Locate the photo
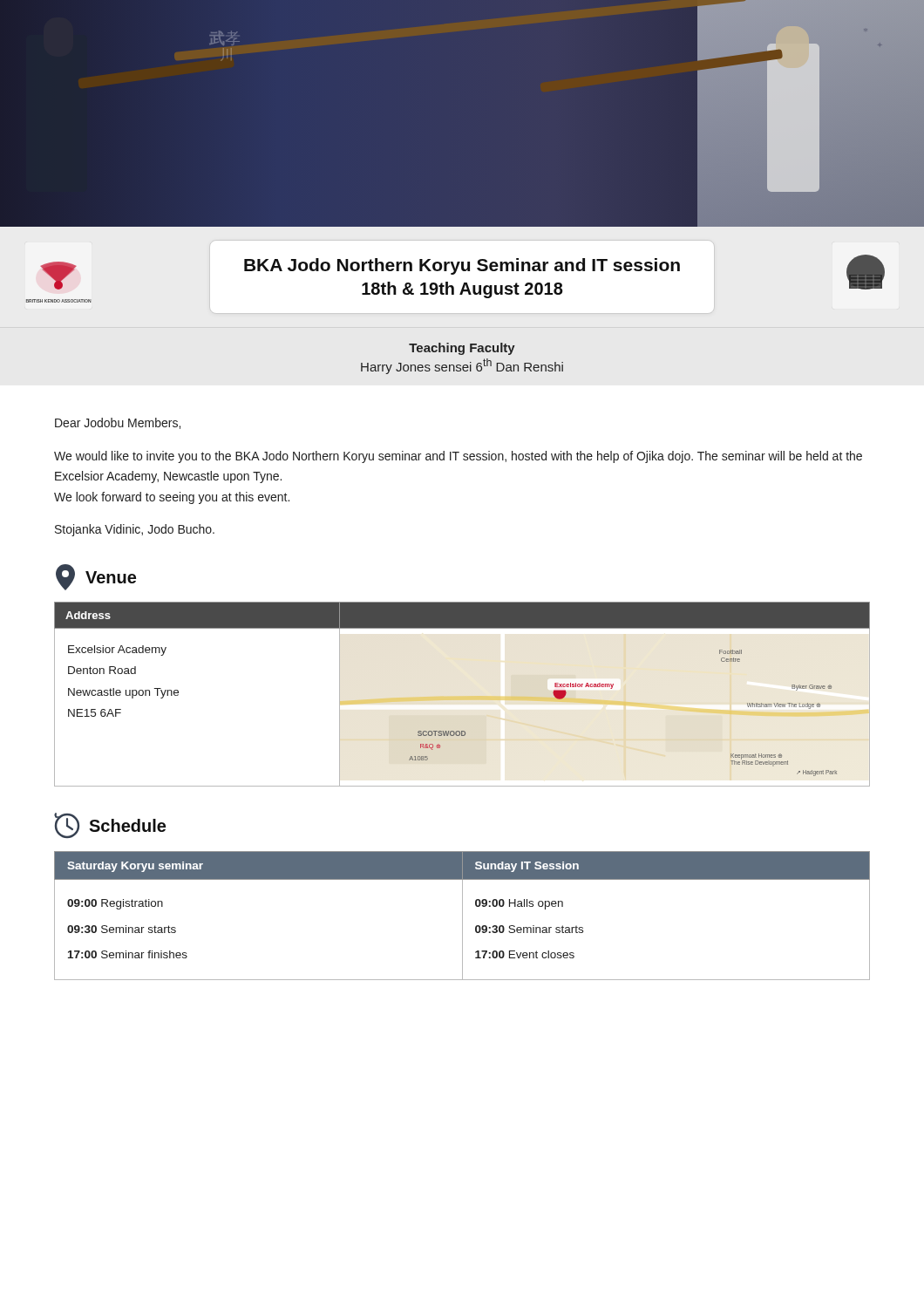 (462, 113)
